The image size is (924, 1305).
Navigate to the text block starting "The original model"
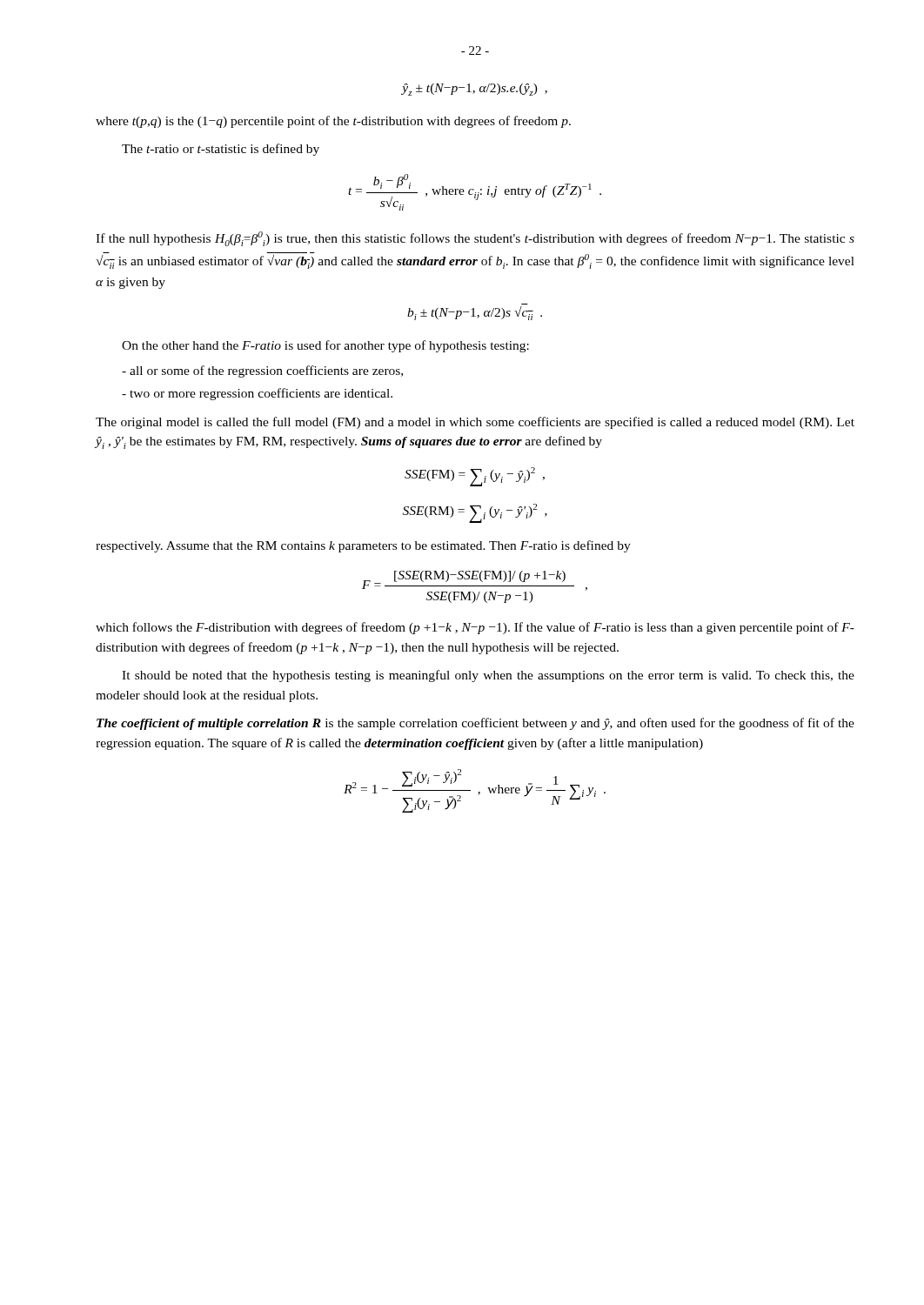click(475, 432)
